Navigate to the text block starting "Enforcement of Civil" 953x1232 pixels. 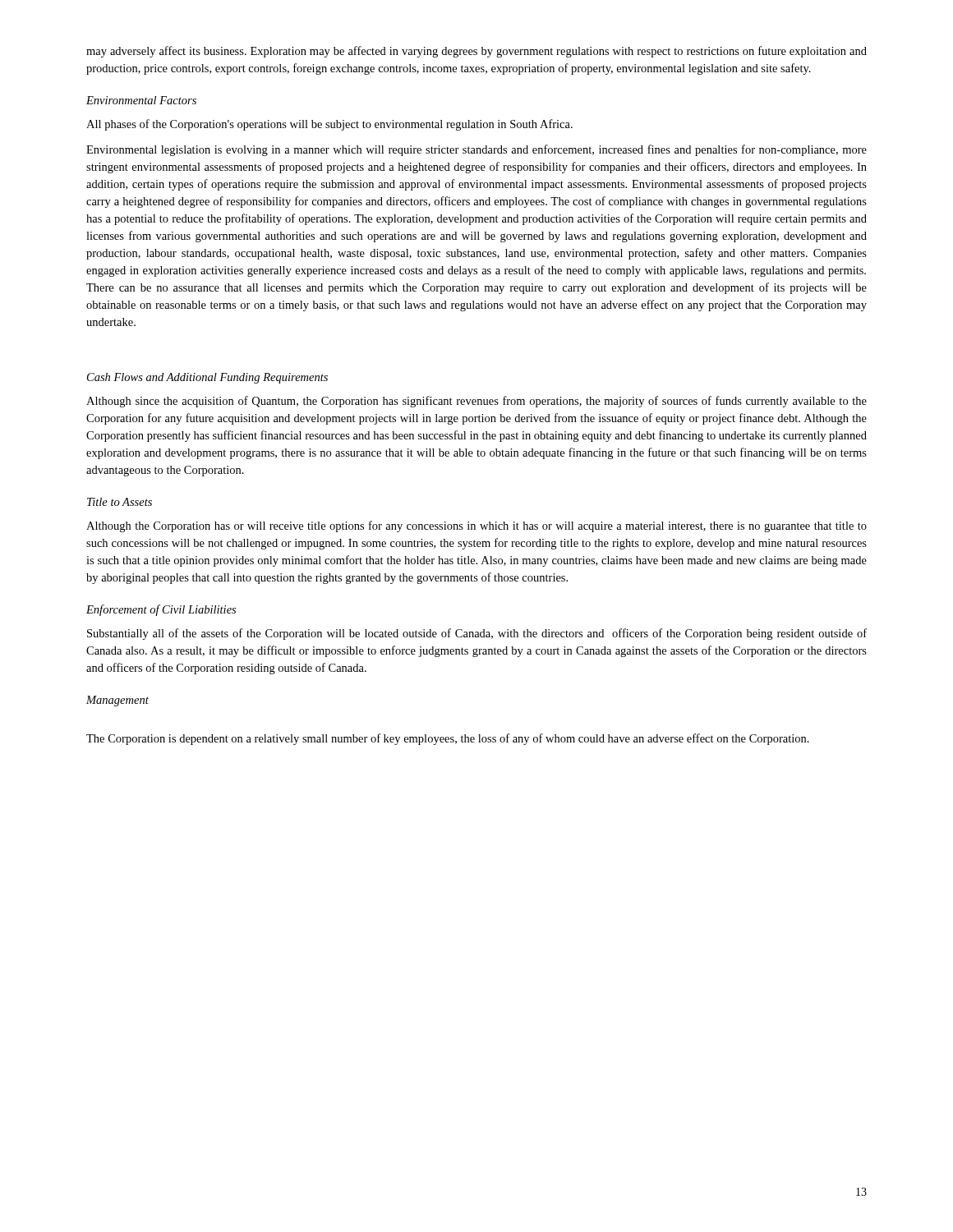coord(161,610)
